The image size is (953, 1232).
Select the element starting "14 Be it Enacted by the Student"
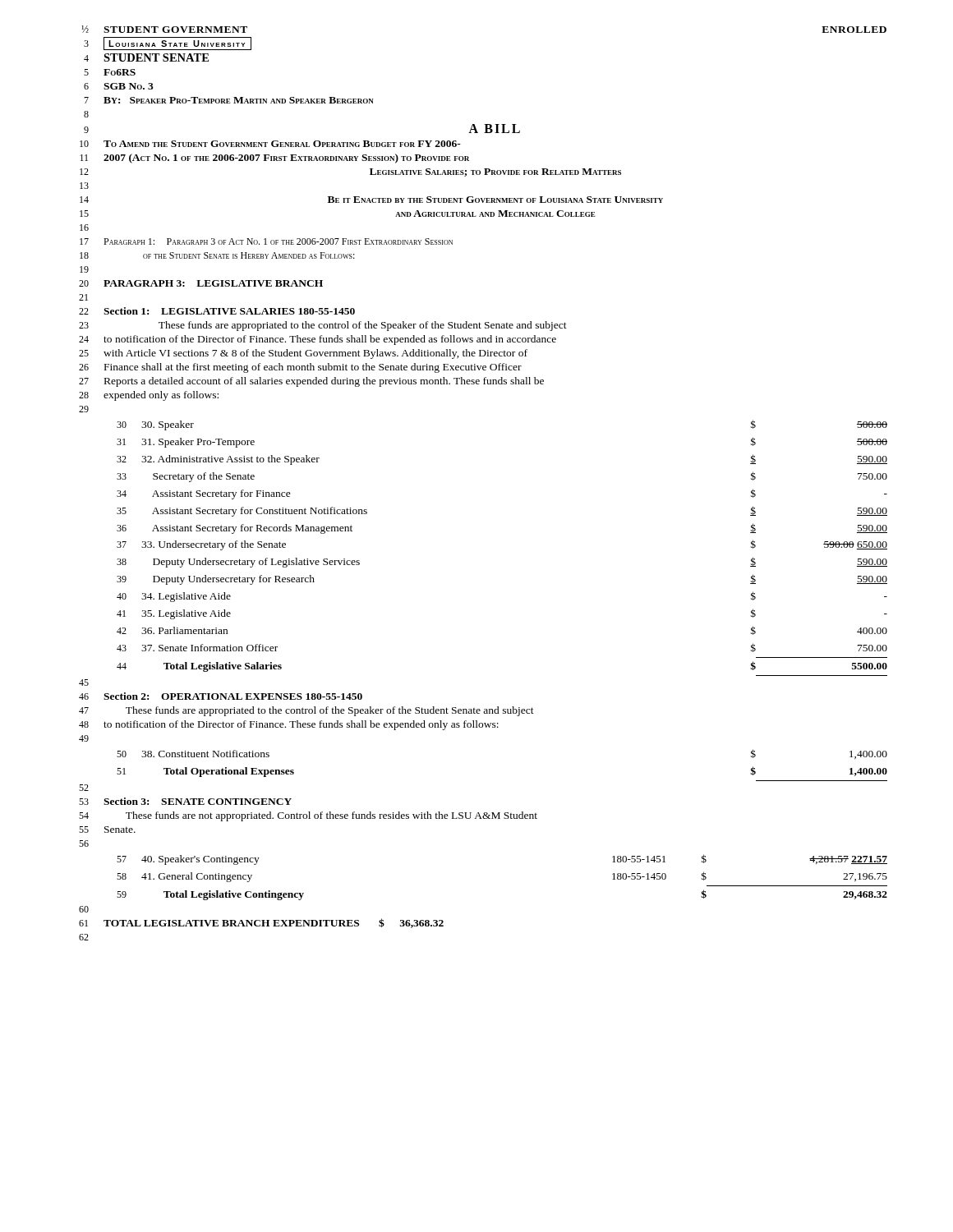476,200
